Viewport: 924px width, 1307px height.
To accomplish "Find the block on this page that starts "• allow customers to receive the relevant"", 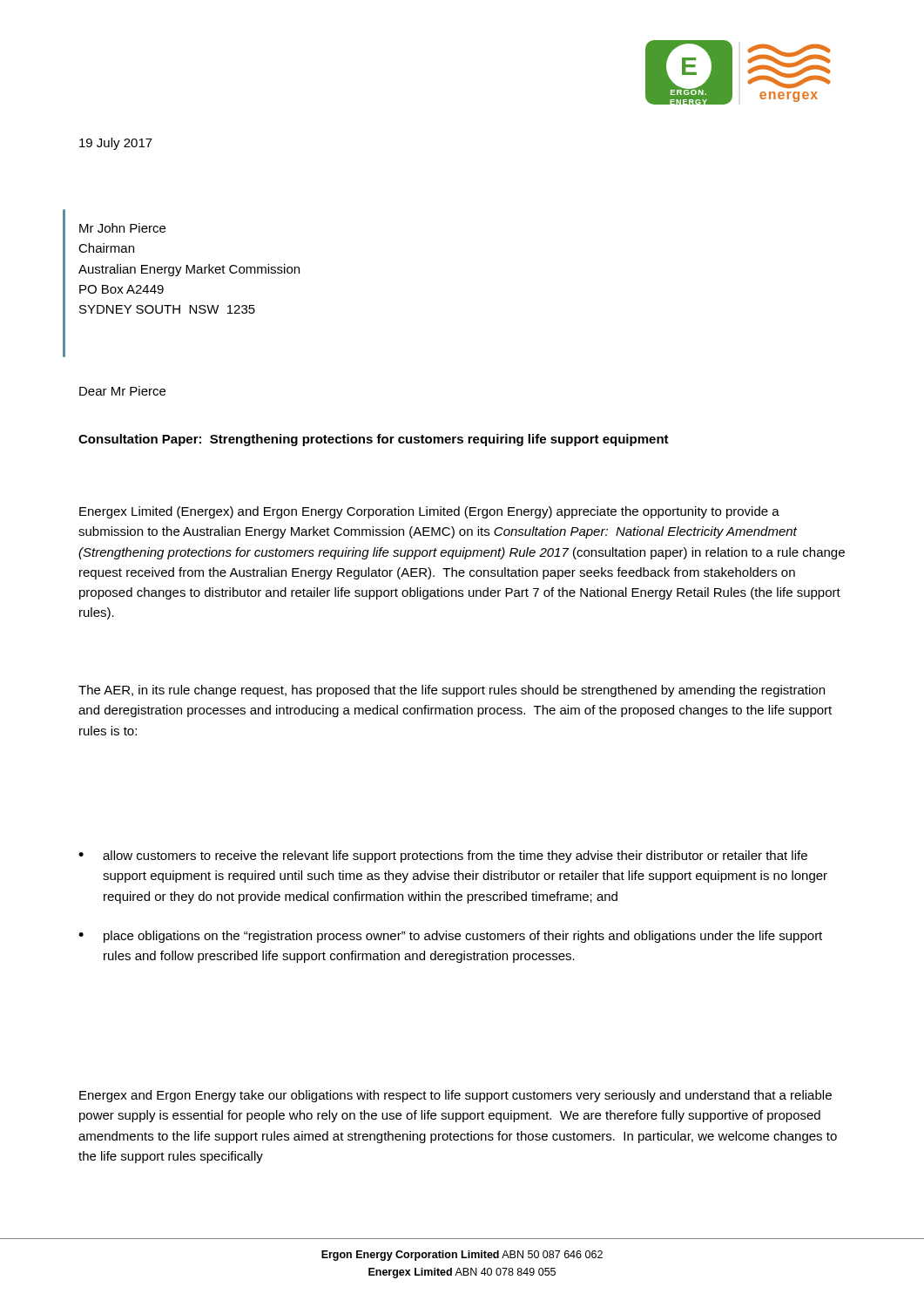I will coord(462,876).
